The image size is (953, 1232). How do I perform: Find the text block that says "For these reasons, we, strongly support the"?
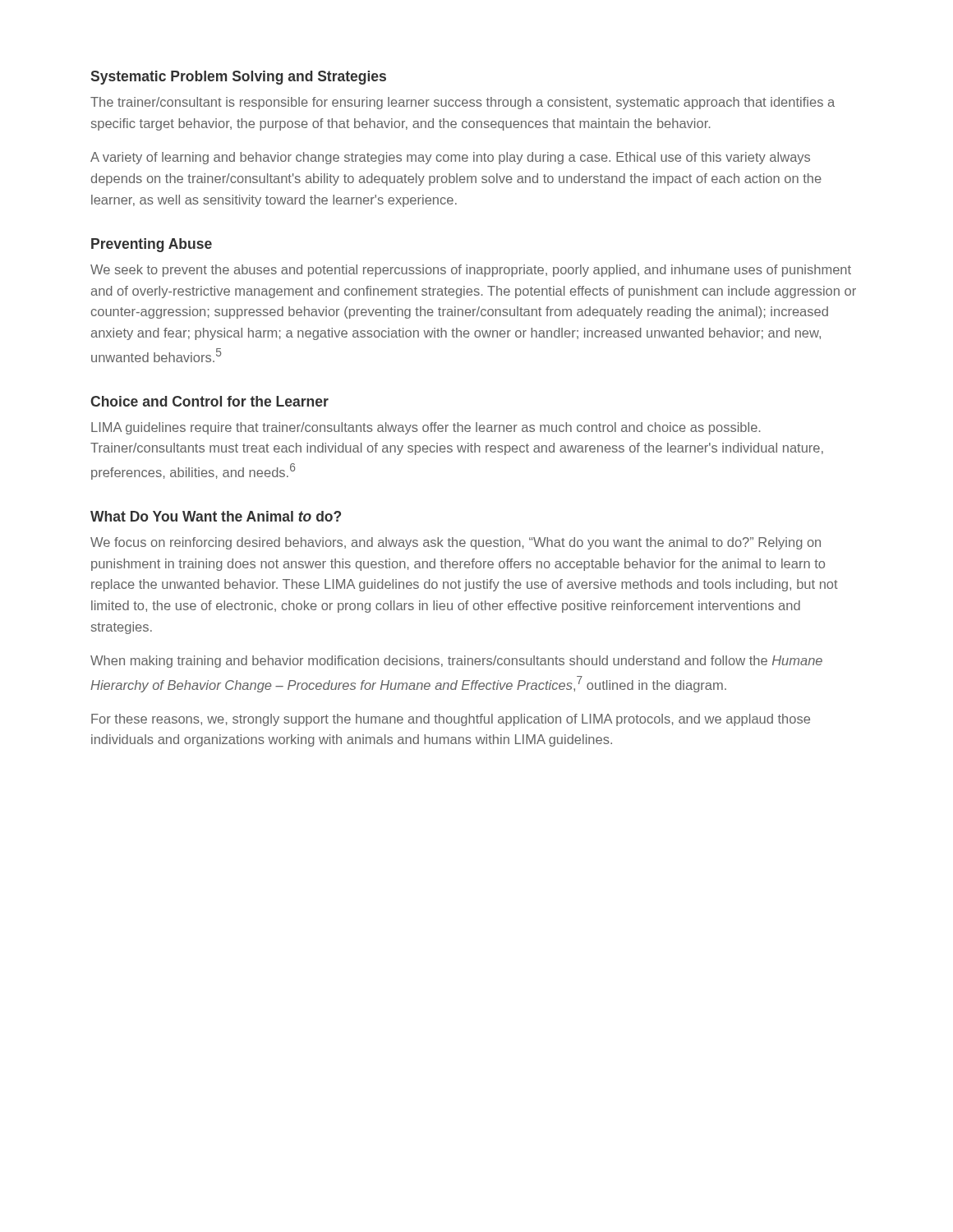pyautogui.click(x=451, y=729)
